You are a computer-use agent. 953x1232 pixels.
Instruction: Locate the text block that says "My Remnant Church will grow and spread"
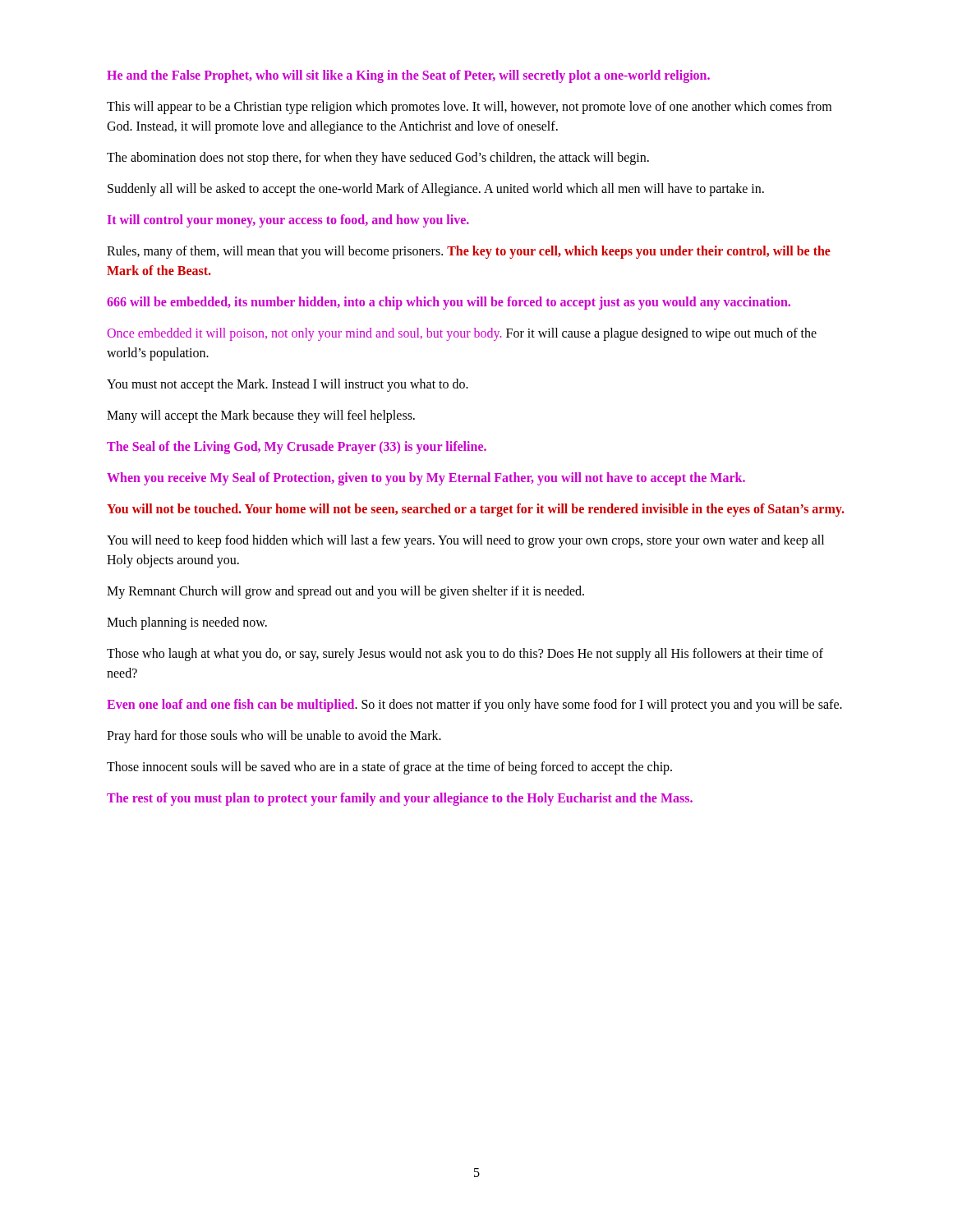[346, 591]
